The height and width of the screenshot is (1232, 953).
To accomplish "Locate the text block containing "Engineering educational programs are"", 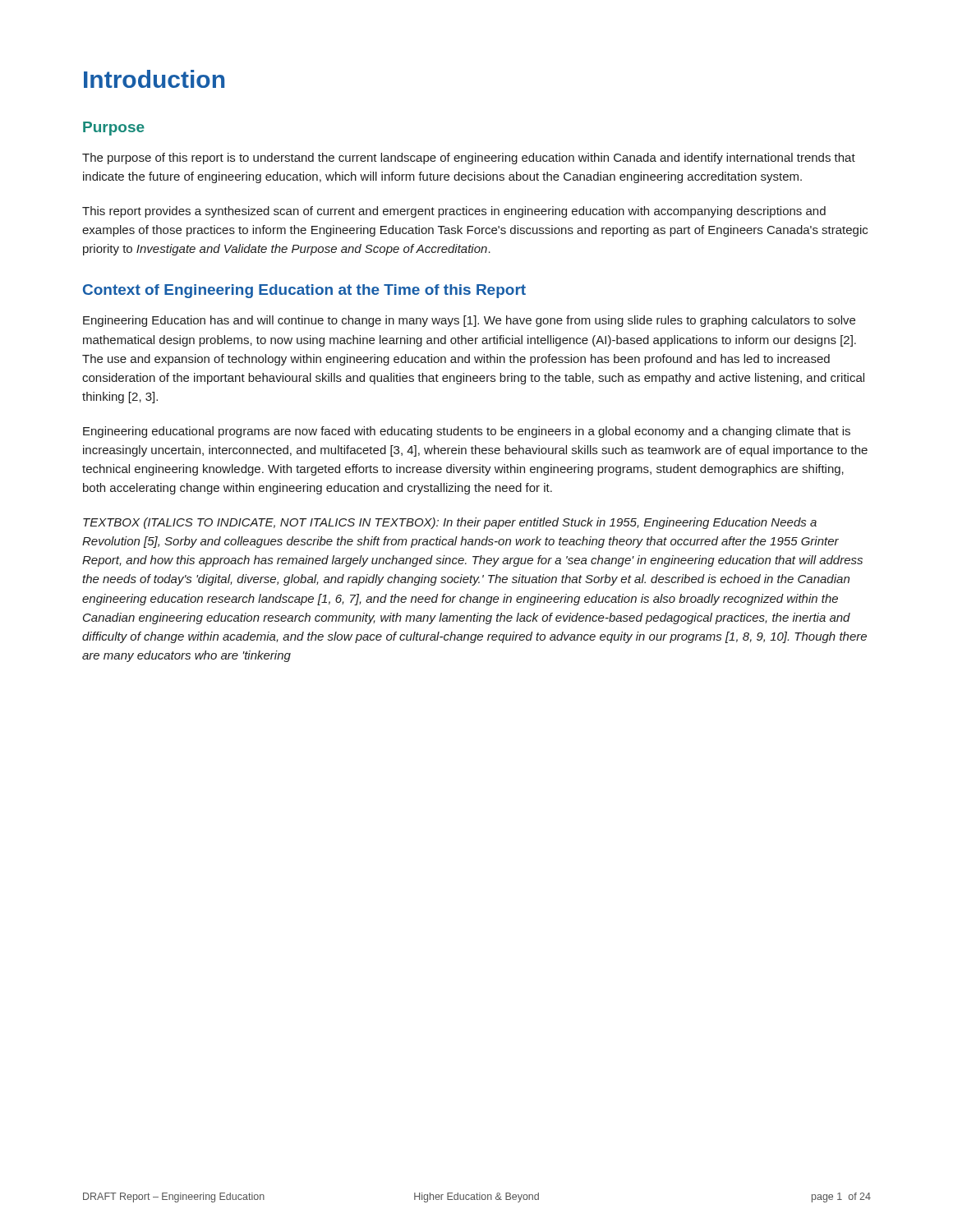I will [475, 459].
